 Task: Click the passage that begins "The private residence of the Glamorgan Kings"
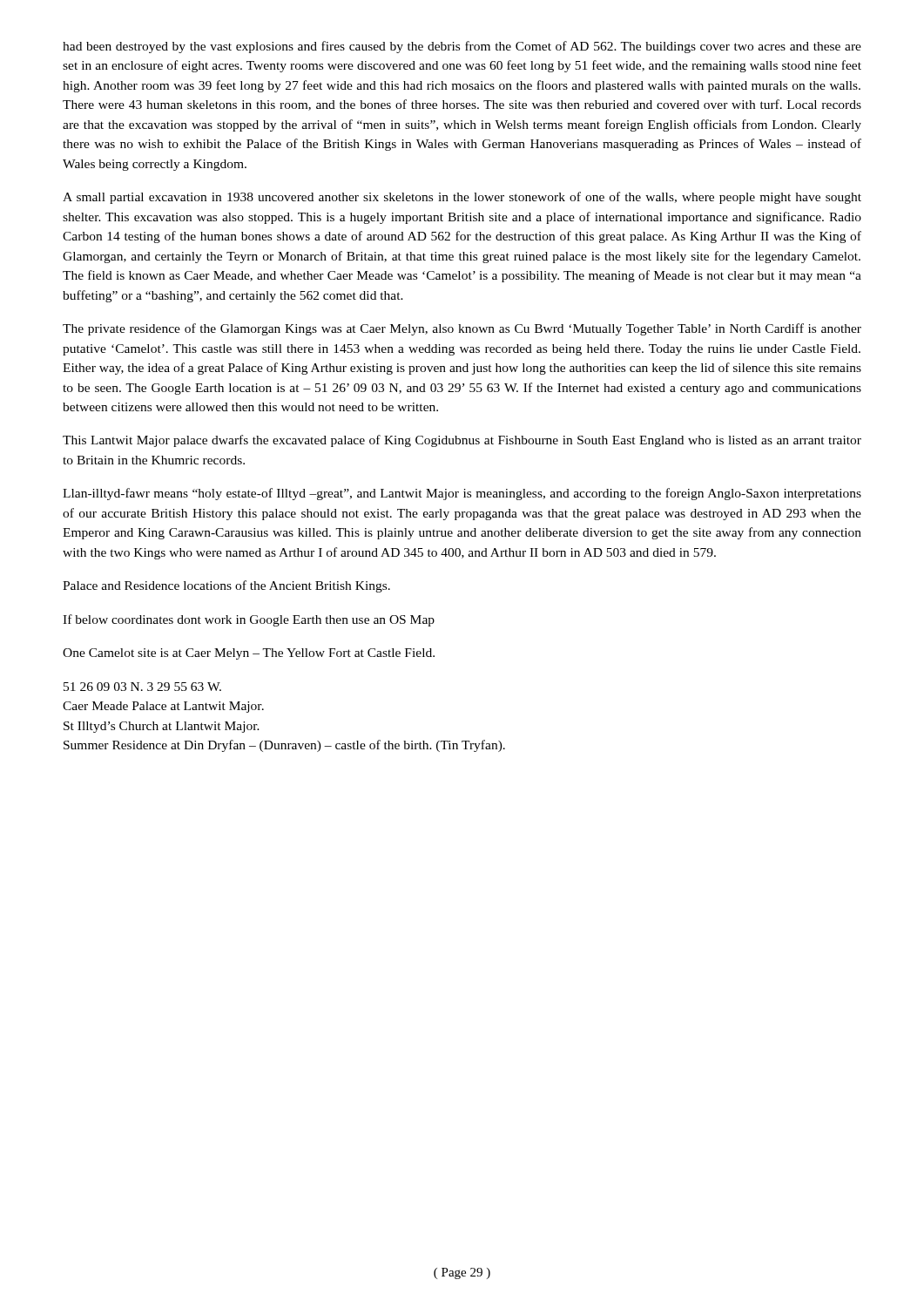click(x=462, y=367)
